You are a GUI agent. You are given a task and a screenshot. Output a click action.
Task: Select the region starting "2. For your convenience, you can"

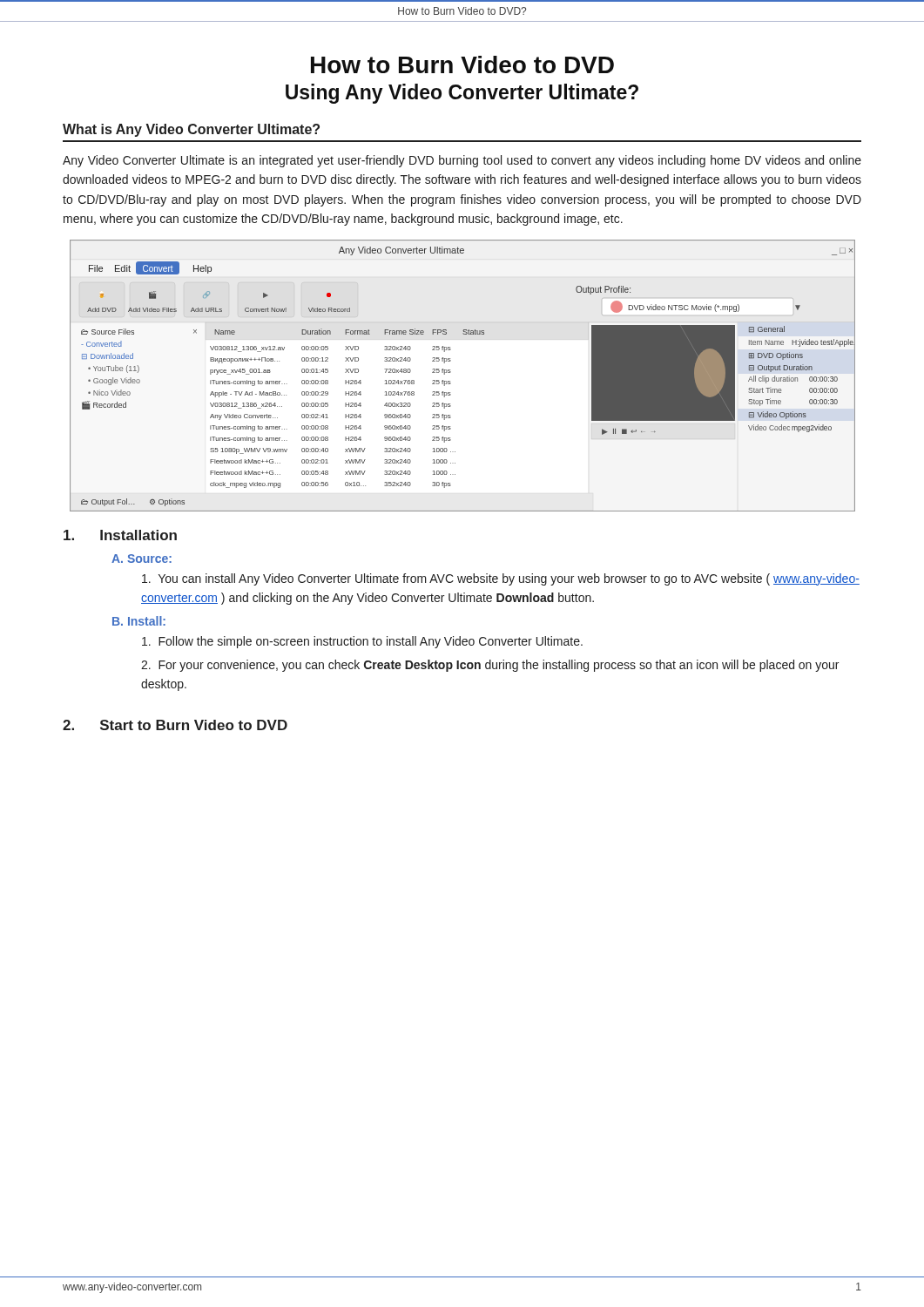490,674
